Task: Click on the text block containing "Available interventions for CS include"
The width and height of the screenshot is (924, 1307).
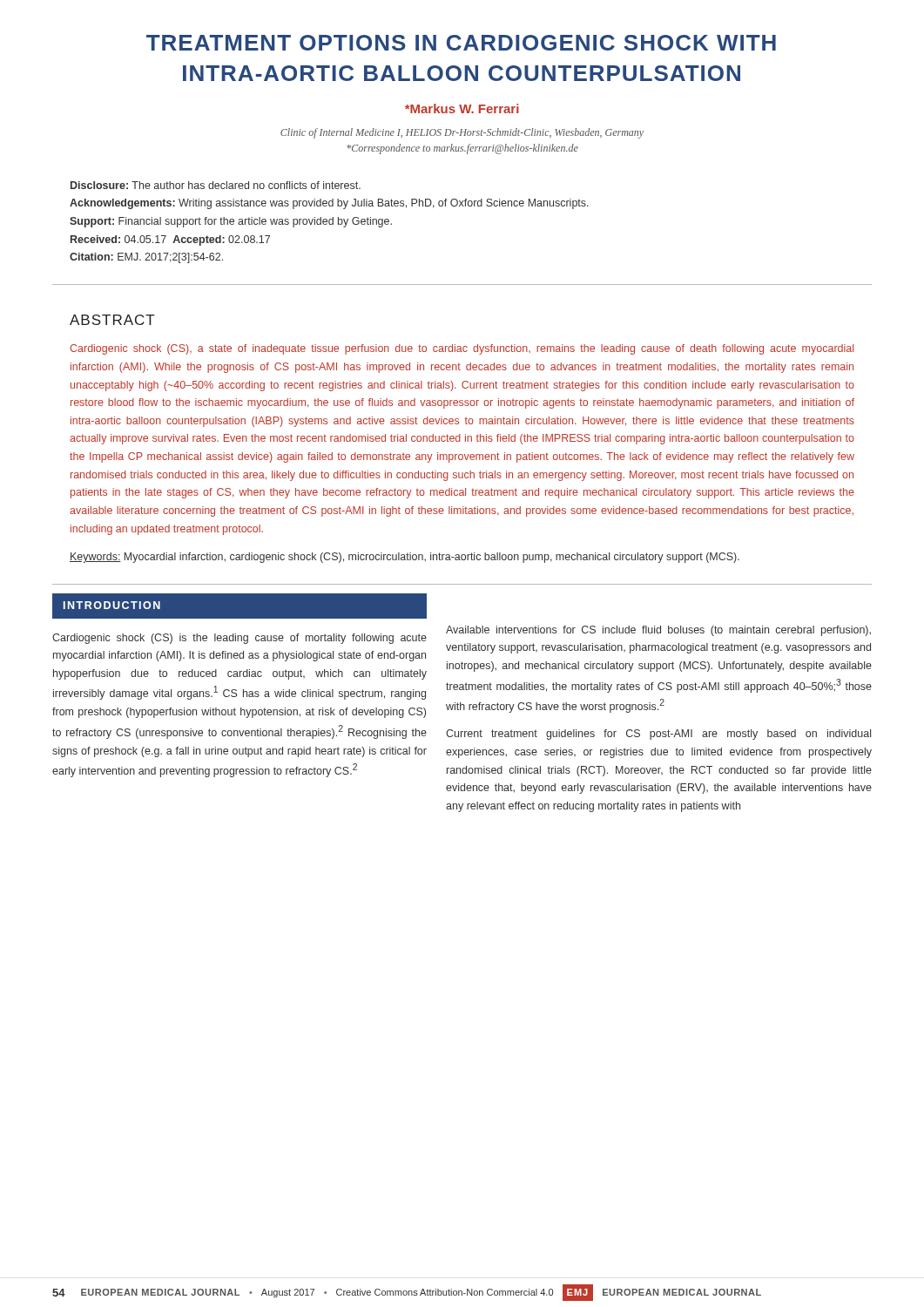Action: pos(659,718)
